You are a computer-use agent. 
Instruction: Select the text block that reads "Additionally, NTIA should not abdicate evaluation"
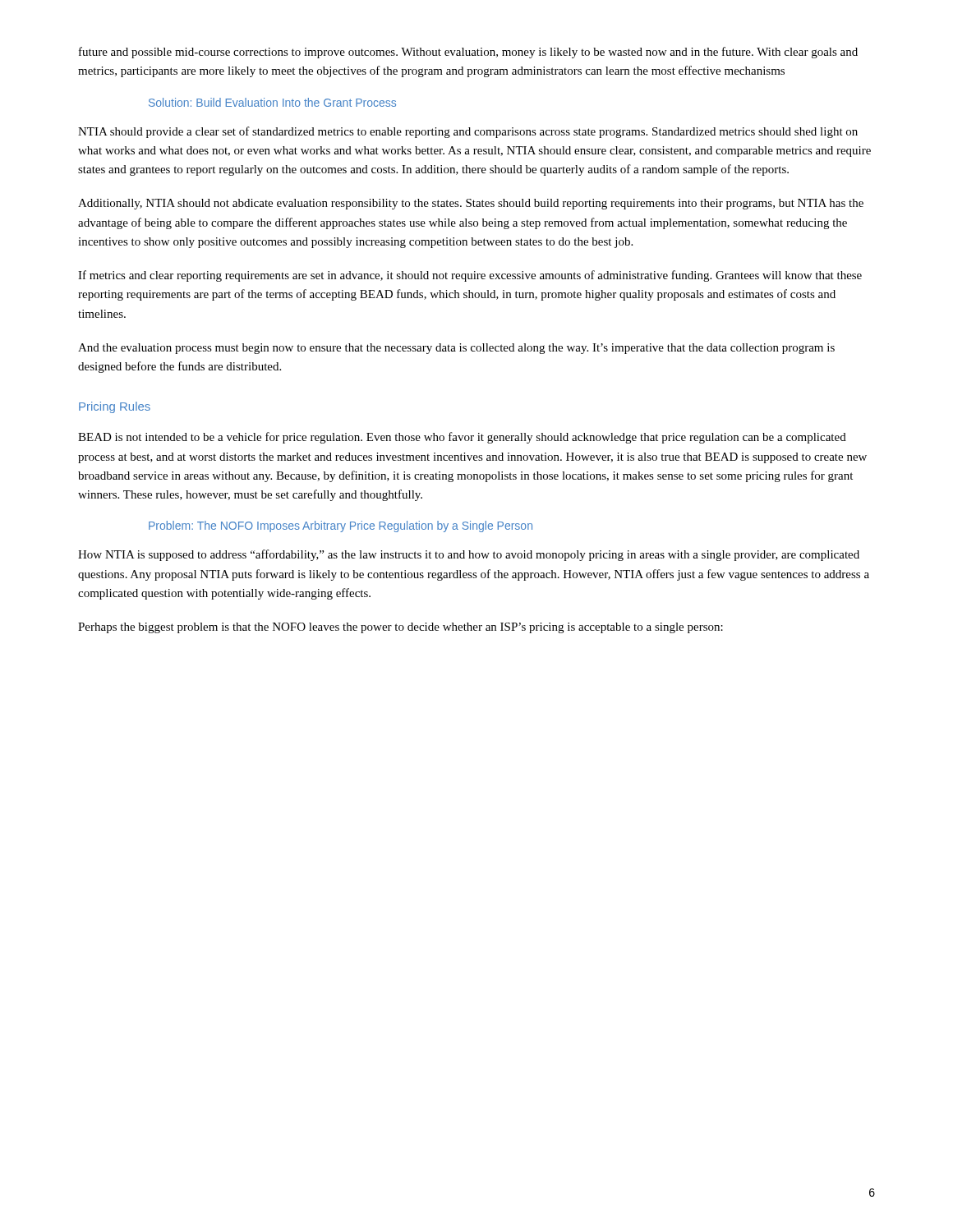pos(471,222)
